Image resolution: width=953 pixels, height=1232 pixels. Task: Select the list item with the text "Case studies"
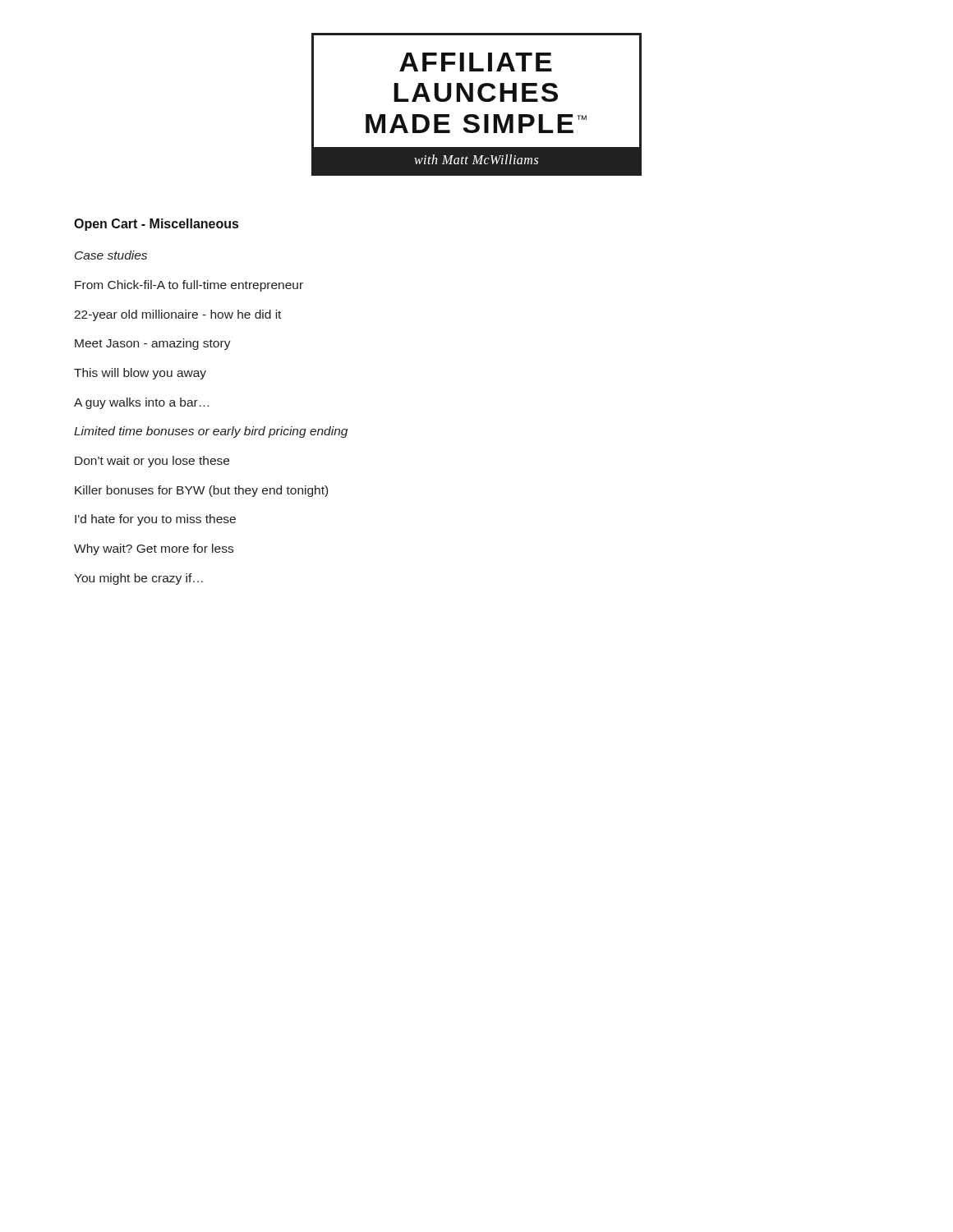pos(111,255)
